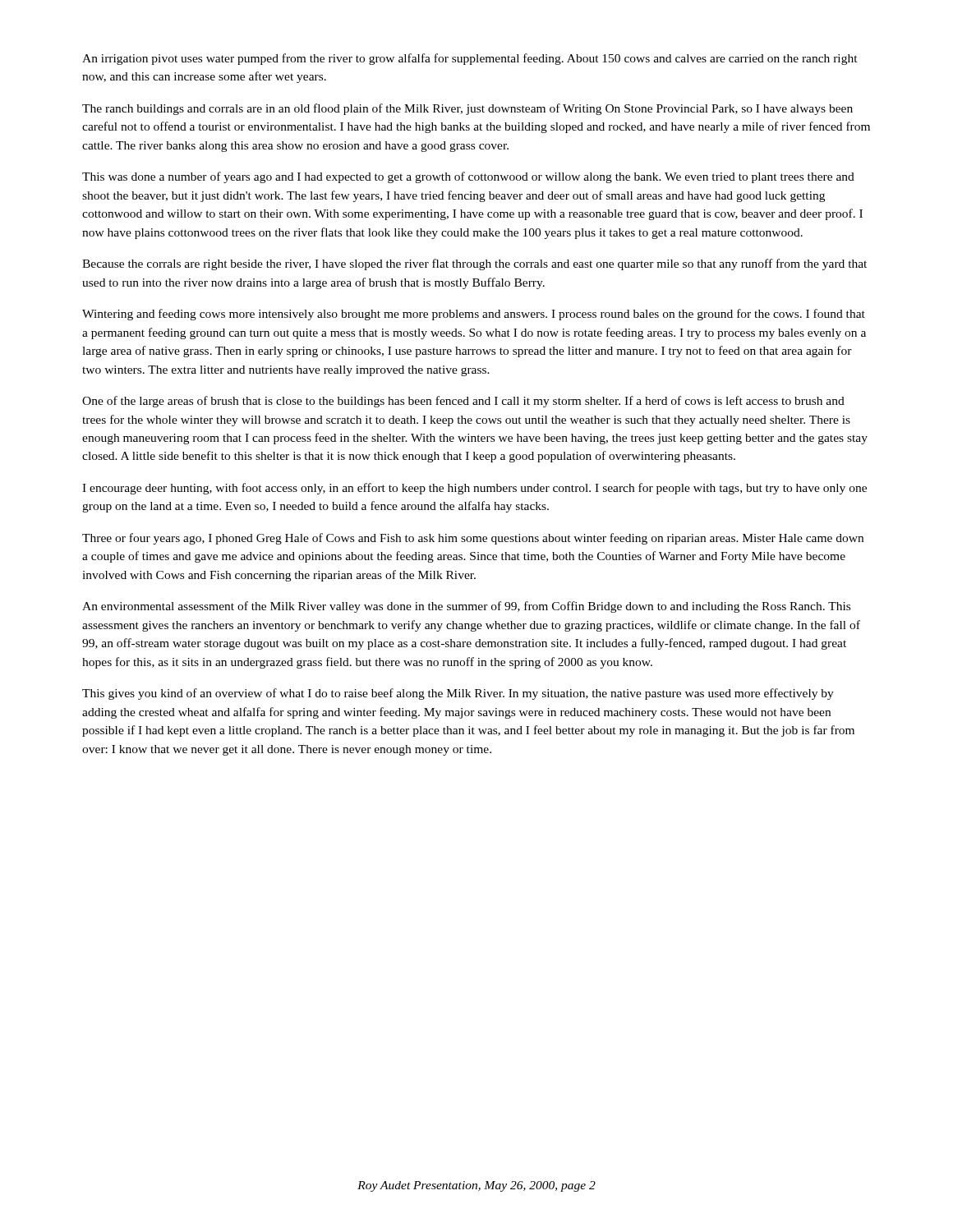
Task: Locate the text block with the text "Wintering and feeding cows more intensively also"
Action: click(474, 341)
